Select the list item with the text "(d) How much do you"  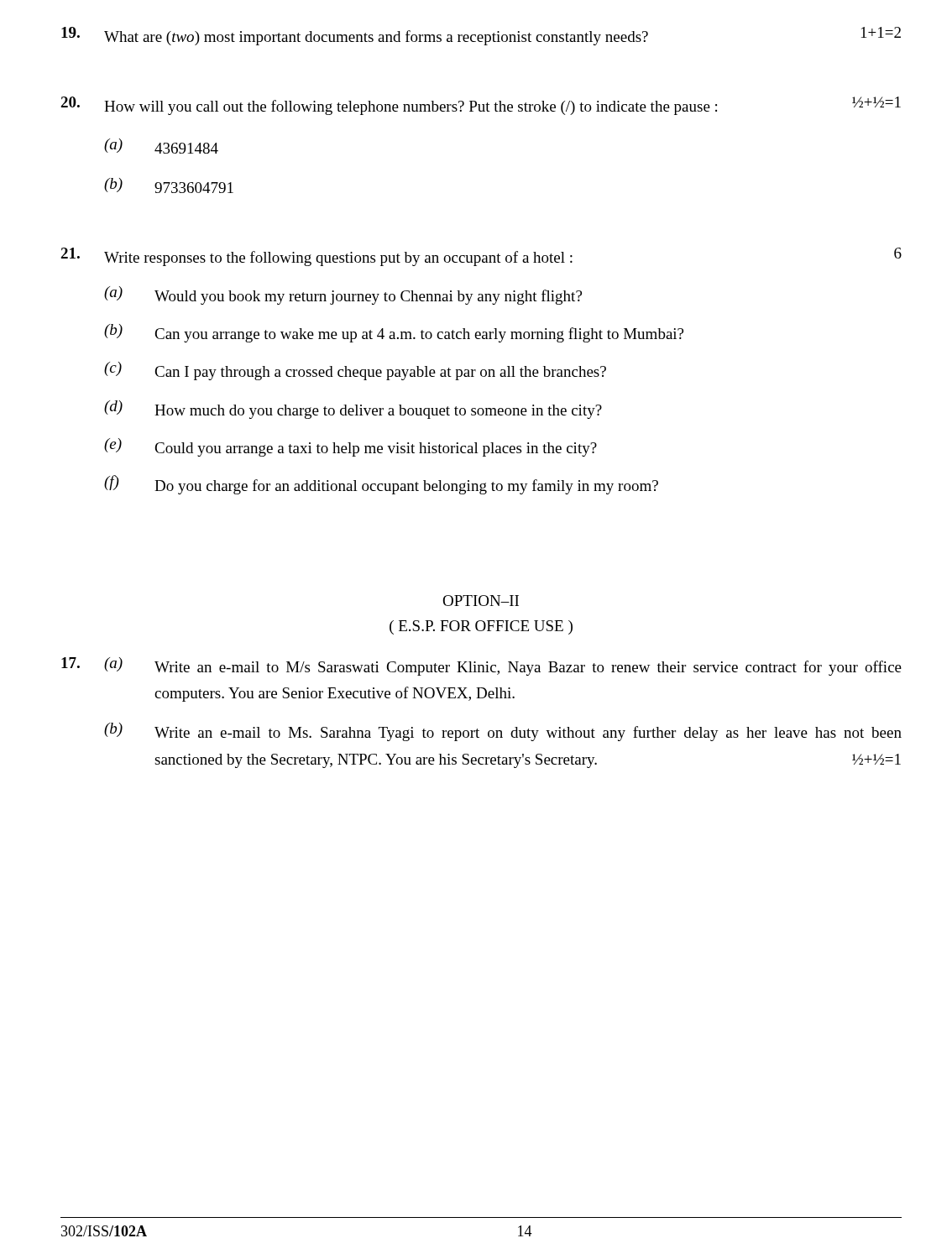[x=503, y=410]
